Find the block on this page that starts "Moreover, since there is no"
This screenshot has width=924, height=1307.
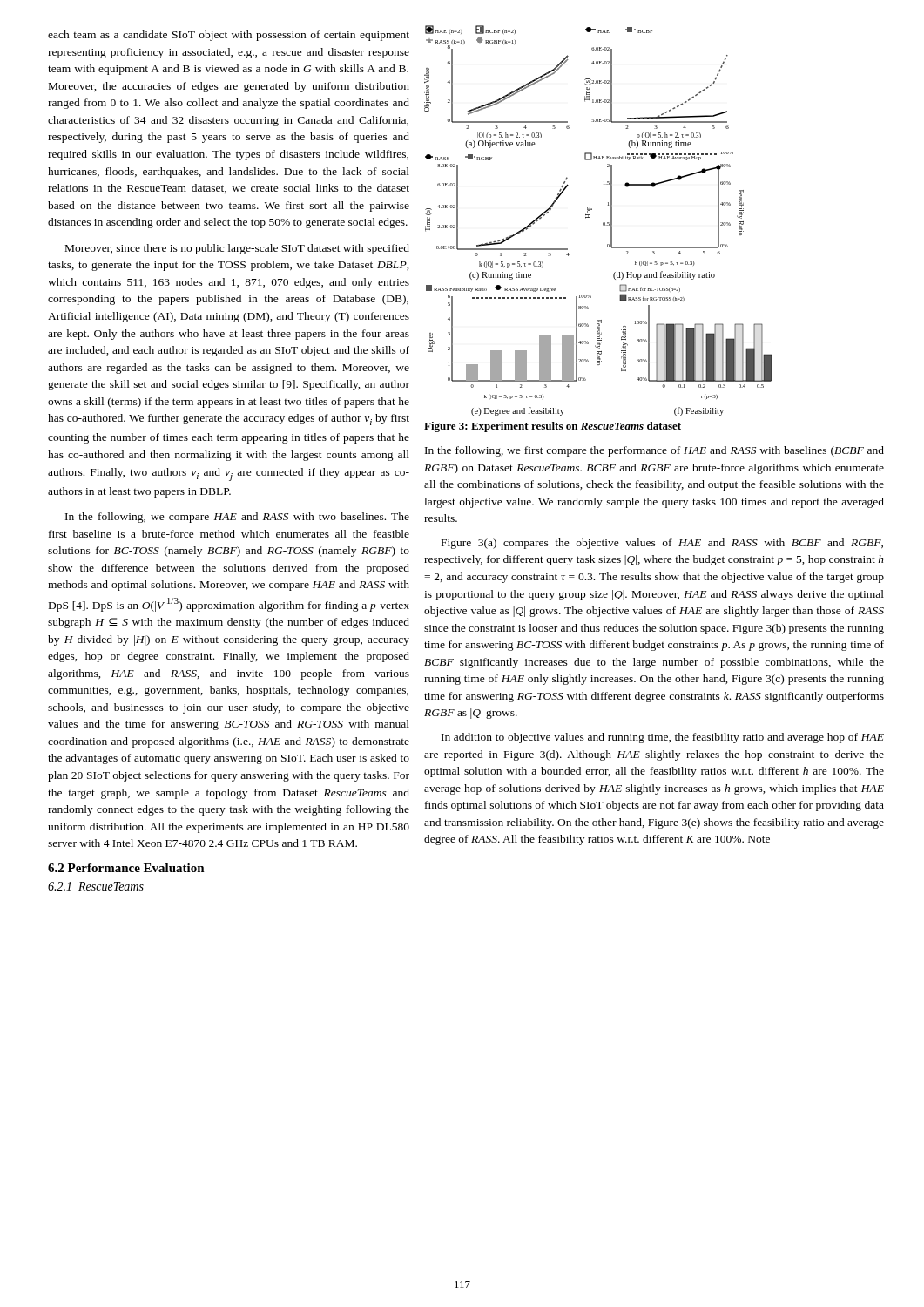pyautogui.click(x=229, y=369)
